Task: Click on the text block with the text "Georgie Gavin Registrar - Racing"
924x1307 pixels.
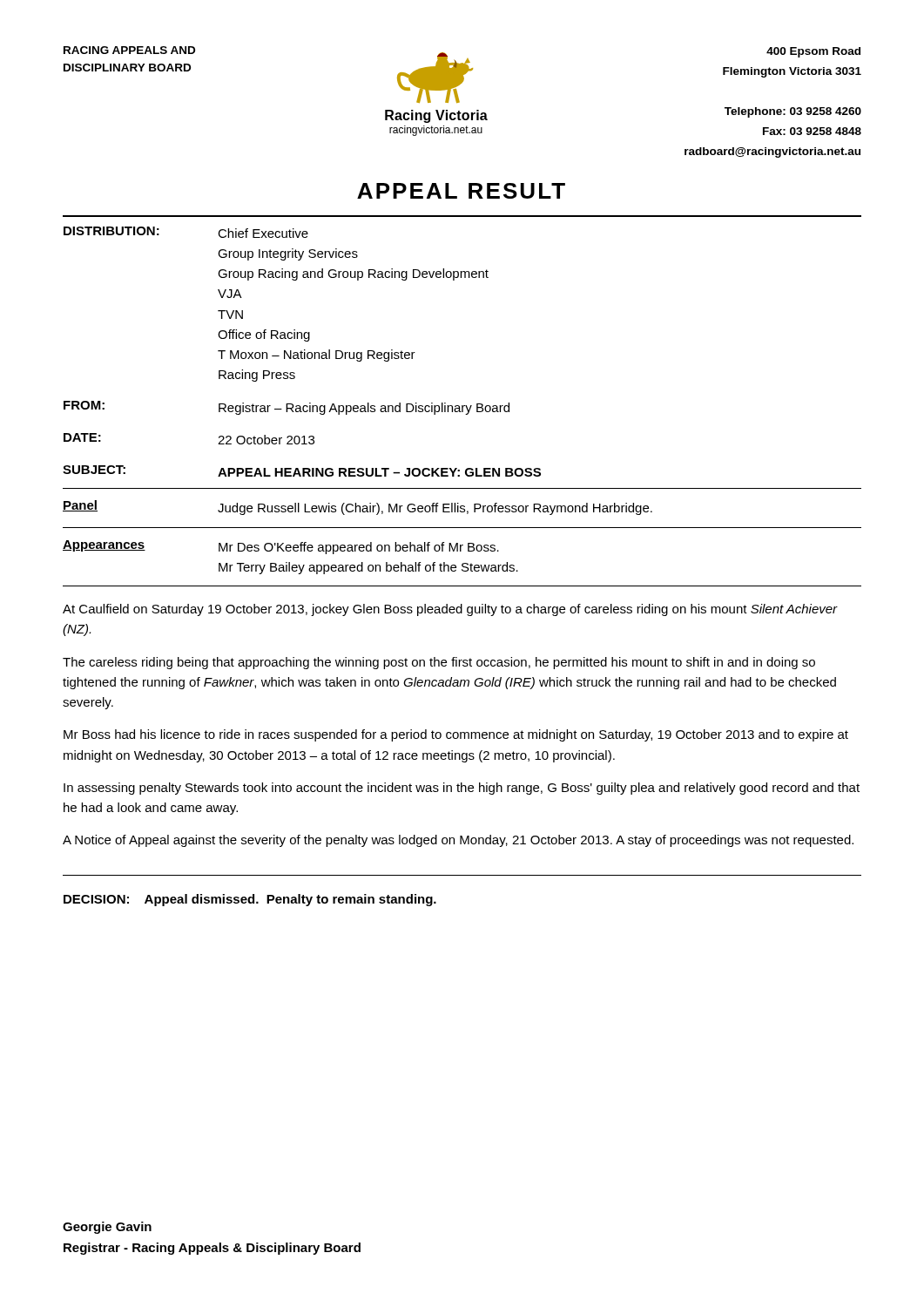Action: tap(212, 1237)
